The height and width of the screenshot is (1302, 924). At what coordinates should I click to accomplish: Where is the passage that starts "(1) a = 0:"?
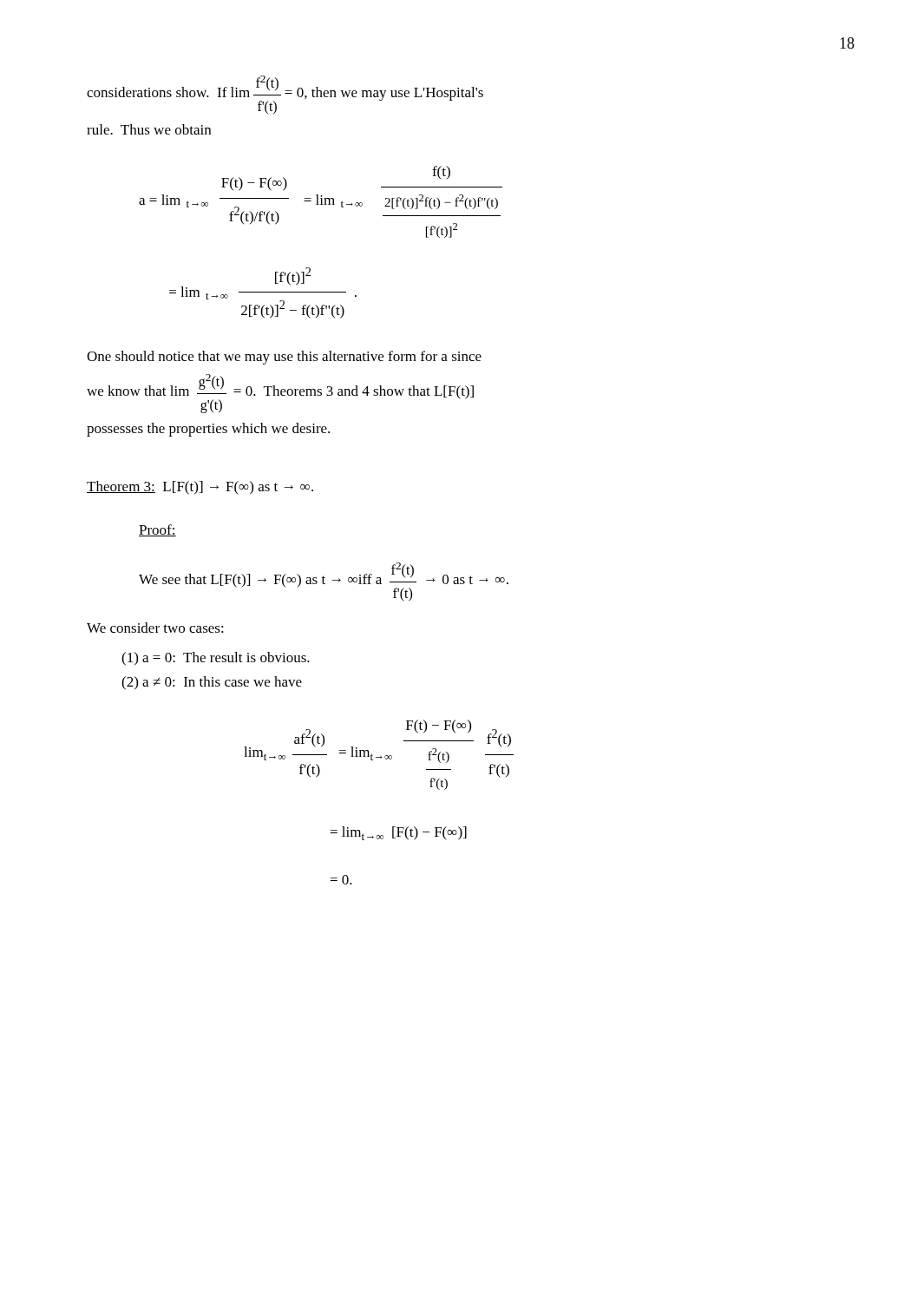216,657
